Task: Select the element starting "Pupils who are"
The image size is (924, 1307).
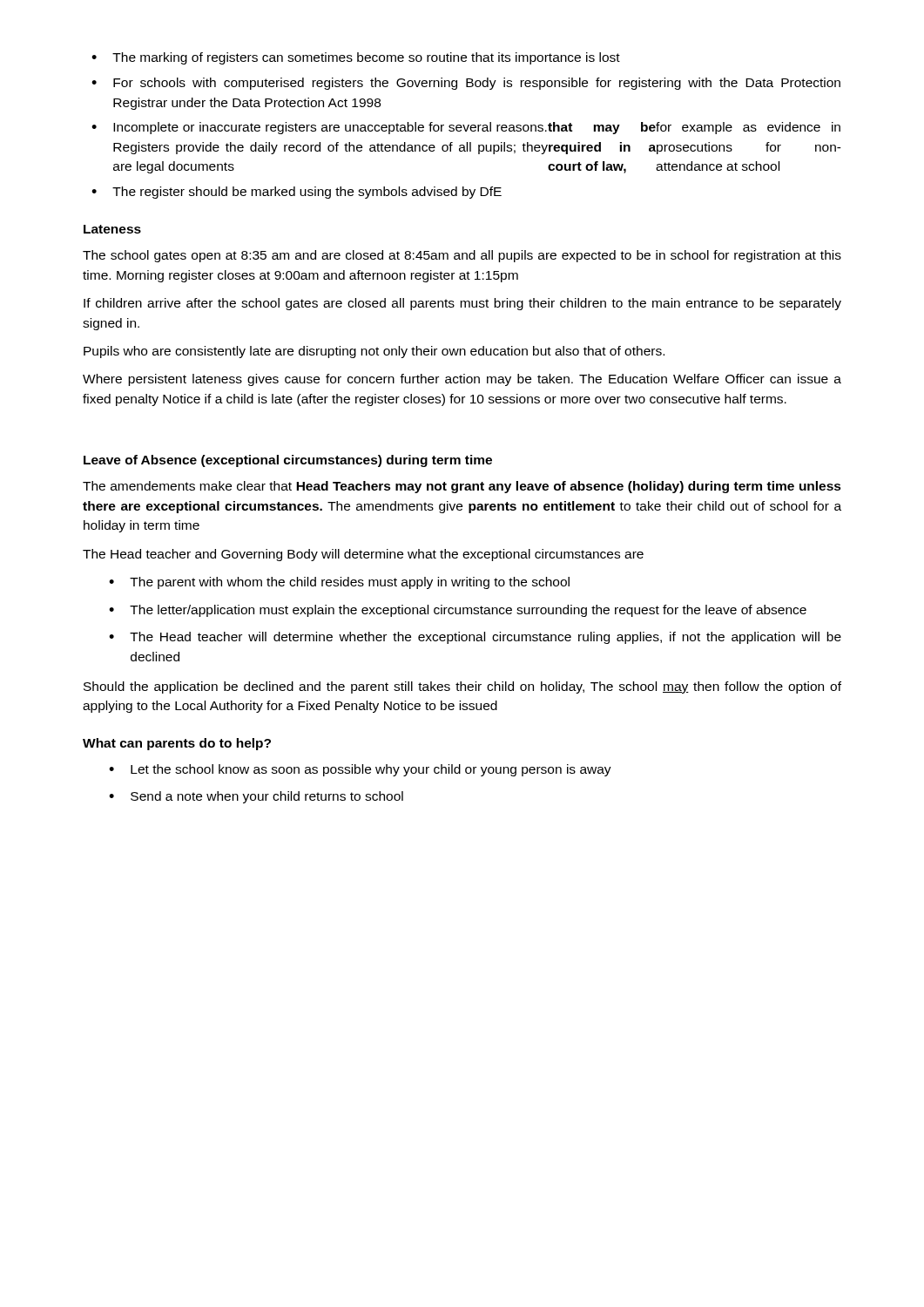Action: (x=374, y=351)
